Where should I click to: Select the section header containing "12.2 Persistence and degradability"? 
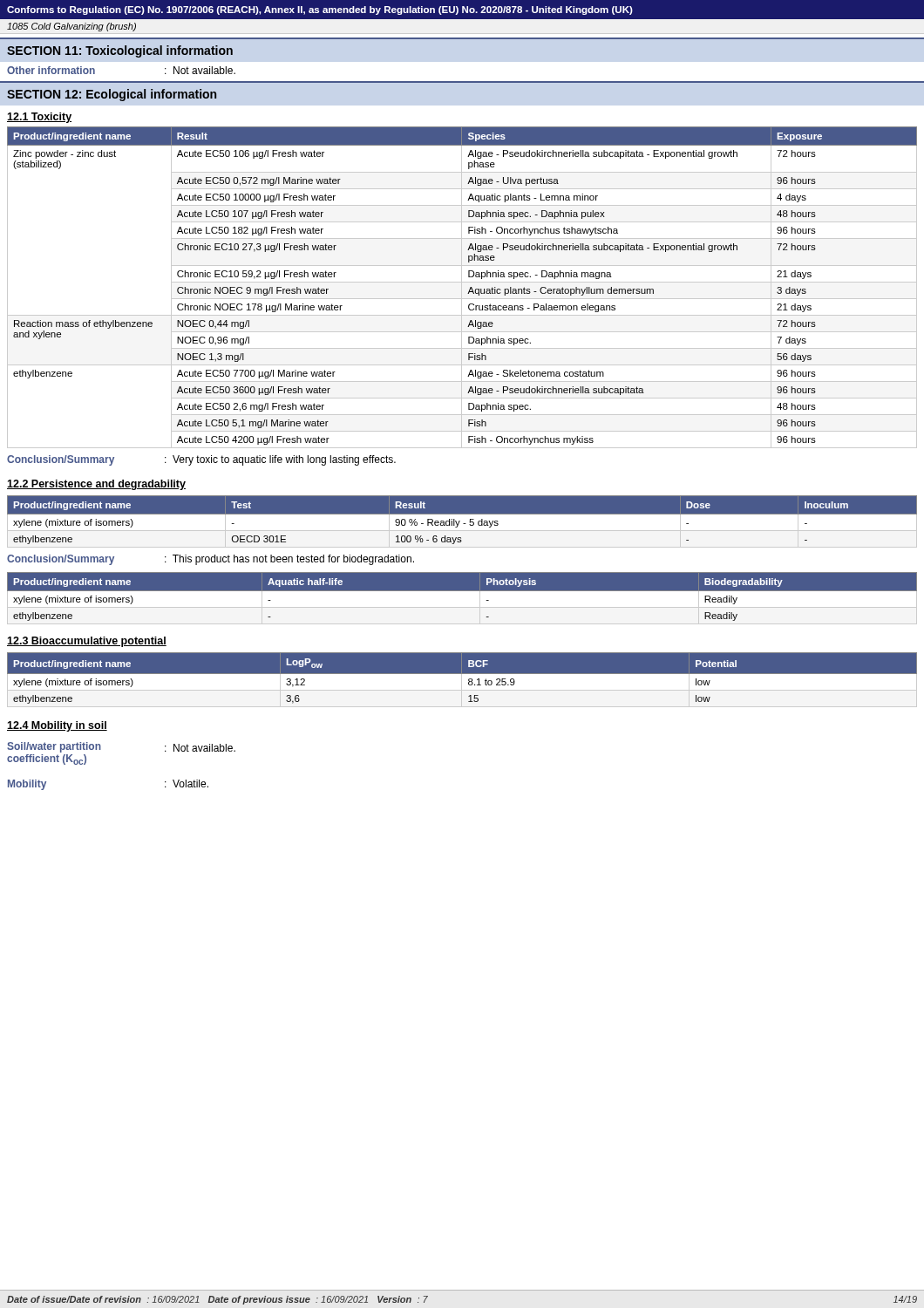tap(96, 484)
